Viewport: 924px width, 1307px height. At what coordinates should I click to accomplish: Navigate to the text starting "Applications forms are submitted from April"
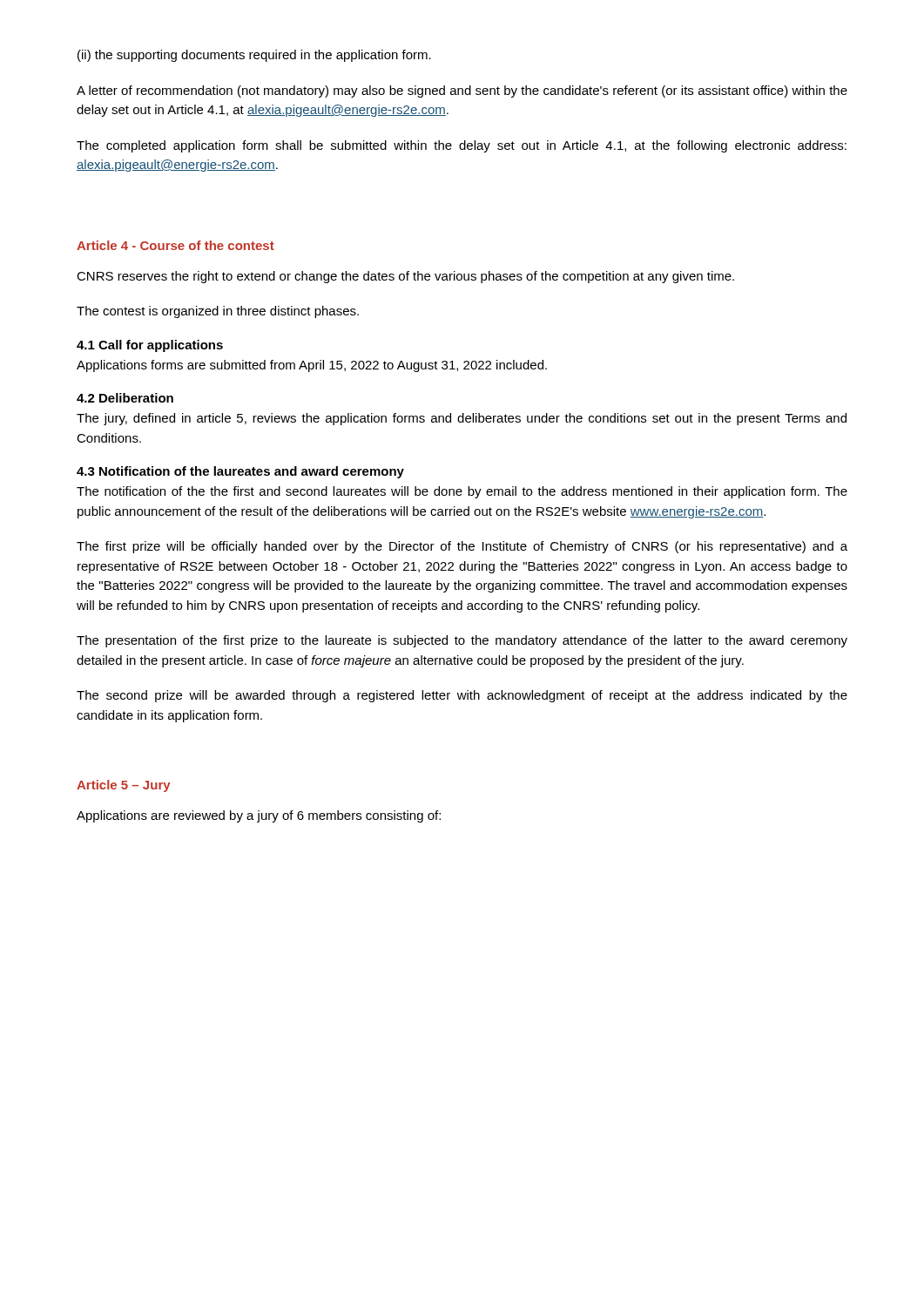coord(312,364)
